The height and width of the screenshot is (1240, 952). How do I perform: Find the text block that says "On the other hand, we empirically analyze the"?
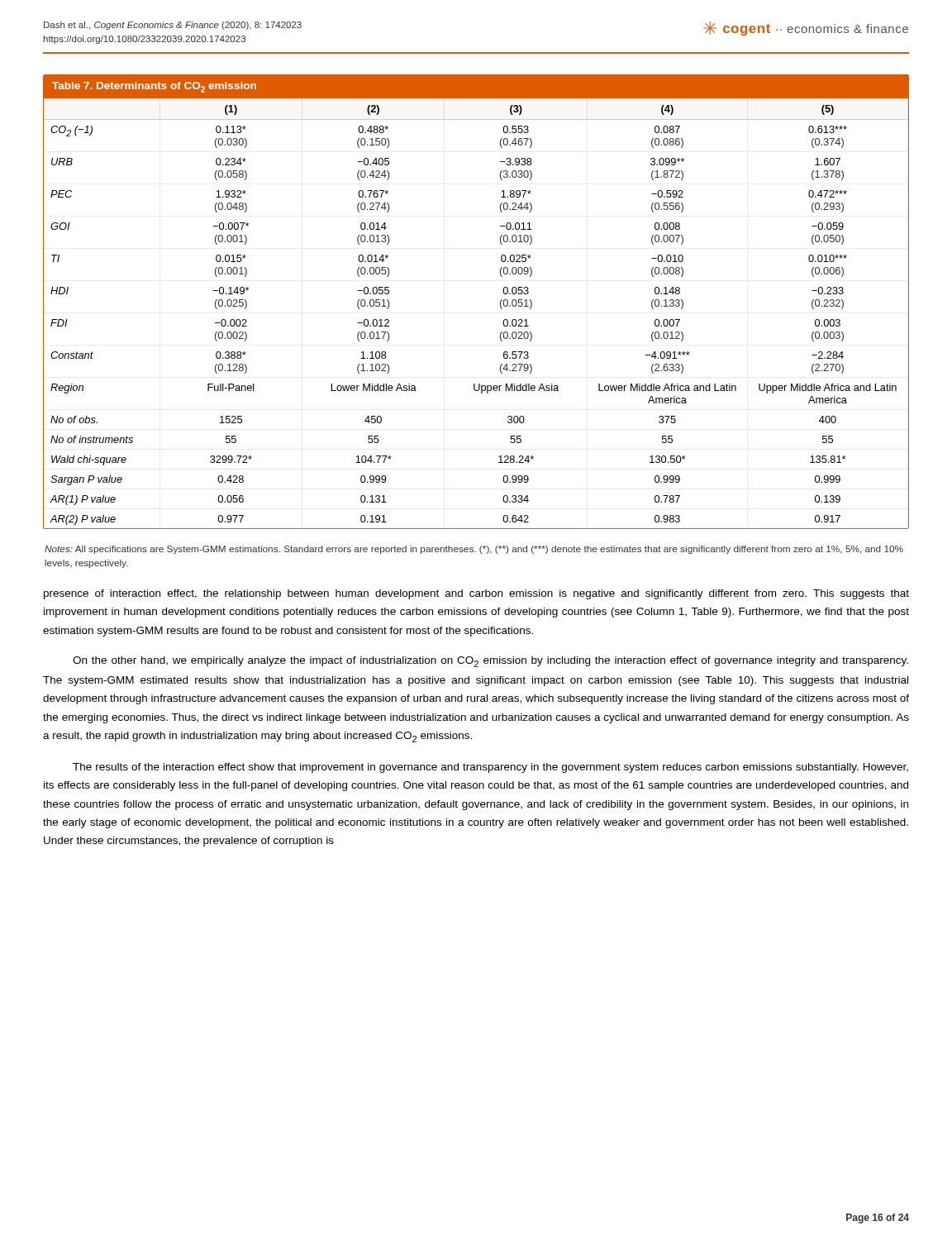476,699
